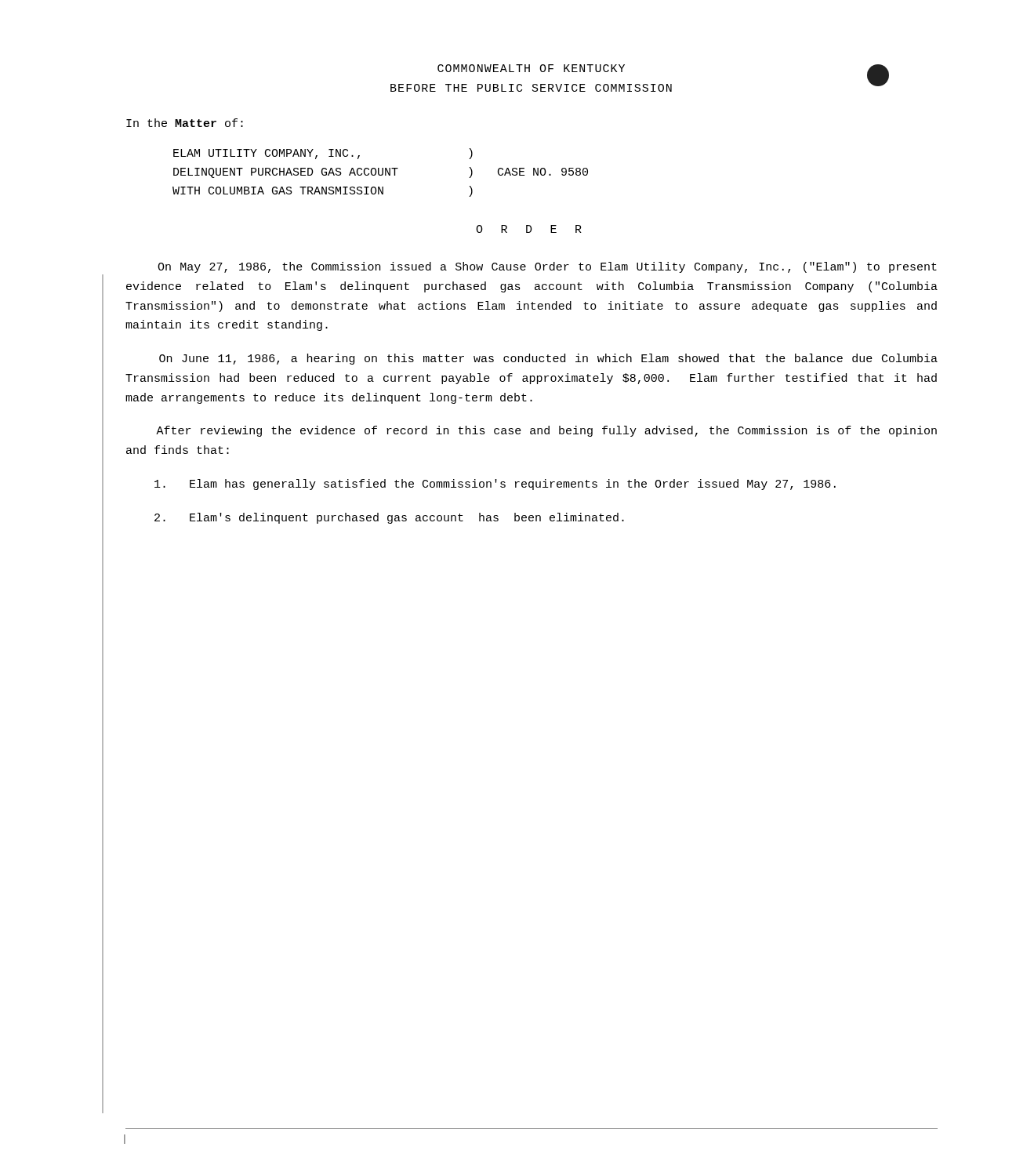
Task: Locate the table with the text "ELAM UTILITY COMPANY,"
Action: pos(555,173)
